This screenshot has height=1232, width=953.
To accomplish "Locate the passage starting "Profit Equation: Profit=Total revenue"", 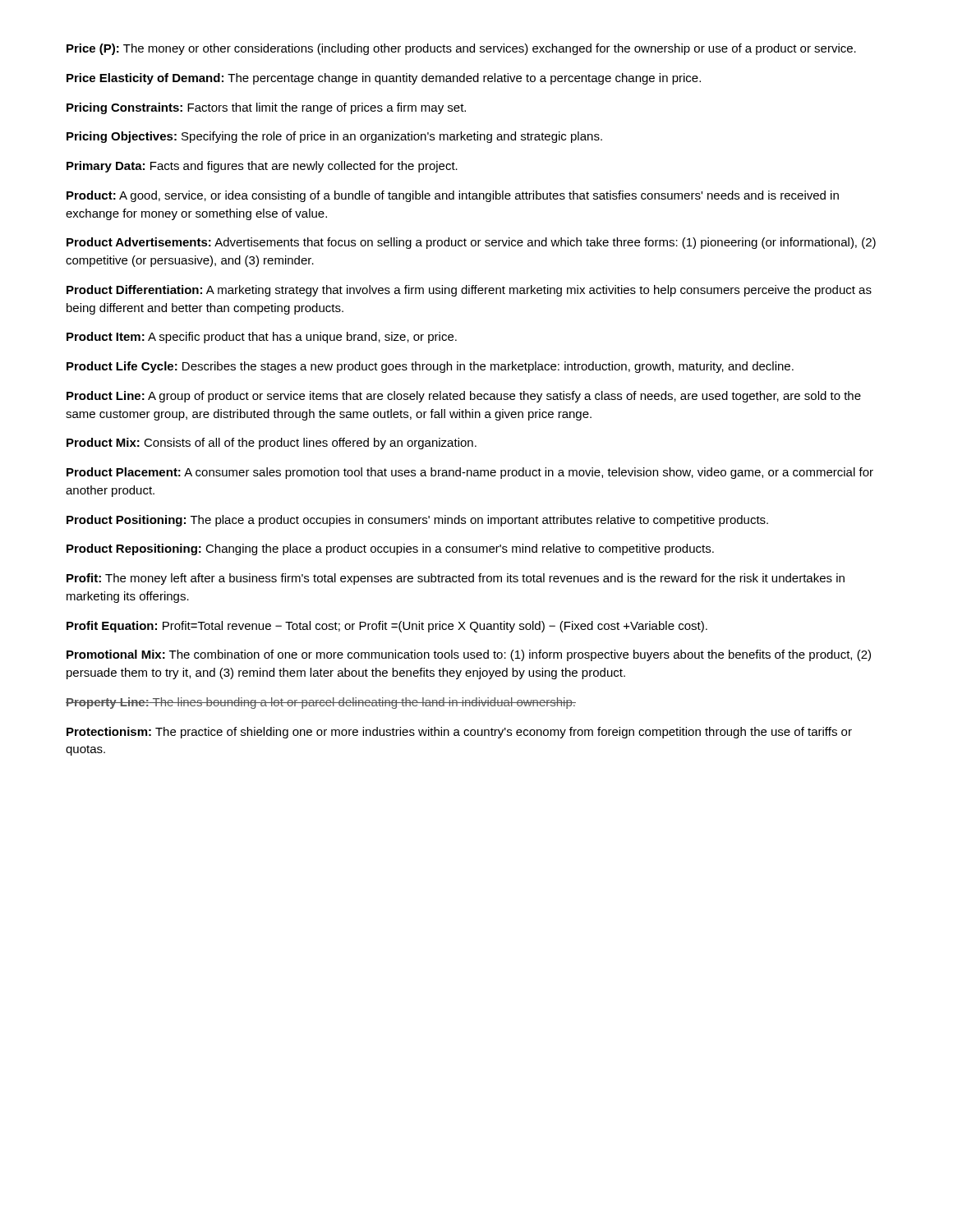I will [x=387, y=625].
